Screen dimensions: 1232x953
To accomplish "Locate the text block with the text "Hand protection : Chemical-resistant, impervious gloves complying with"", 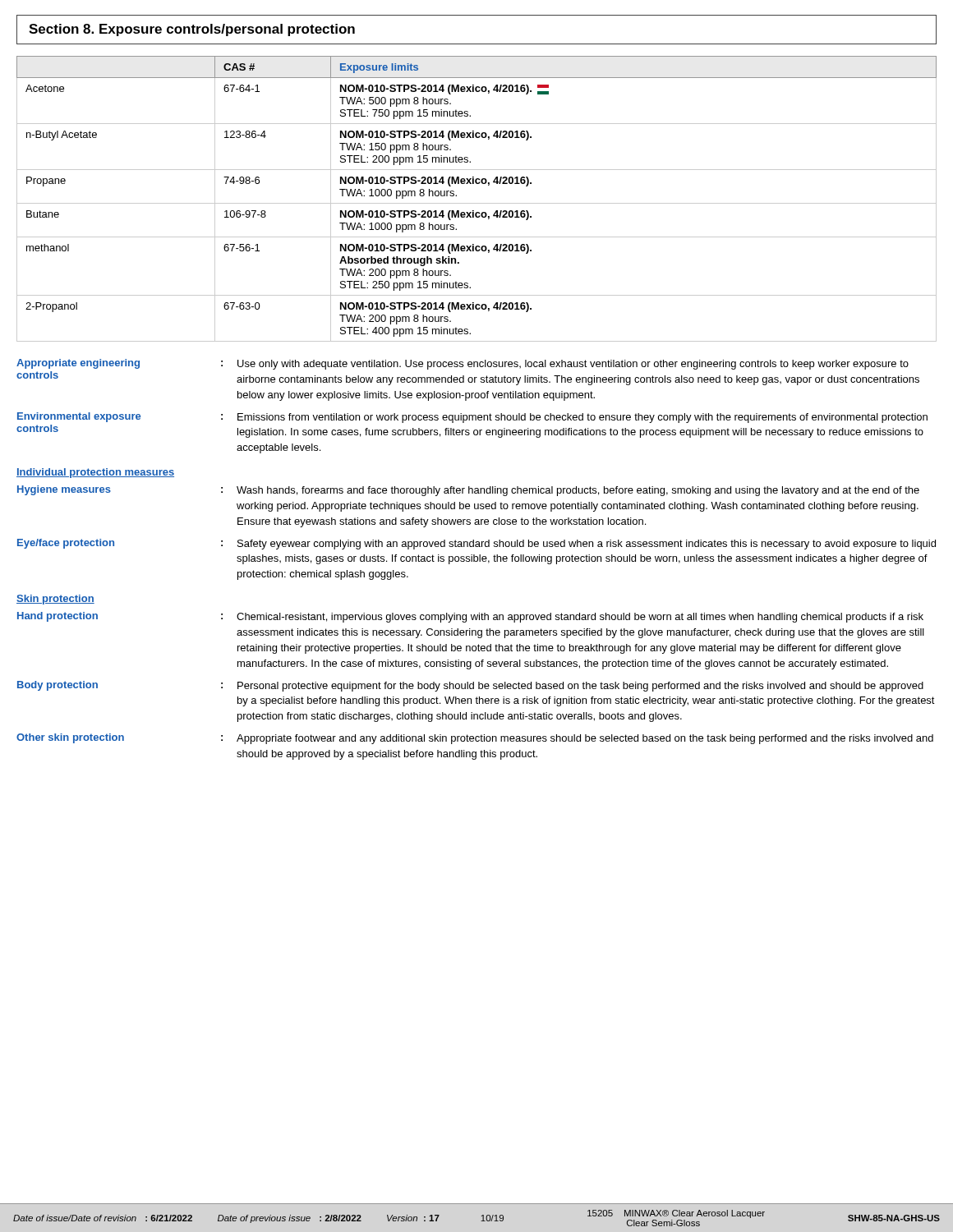I will pyautogui.click(x=476, y=641).
